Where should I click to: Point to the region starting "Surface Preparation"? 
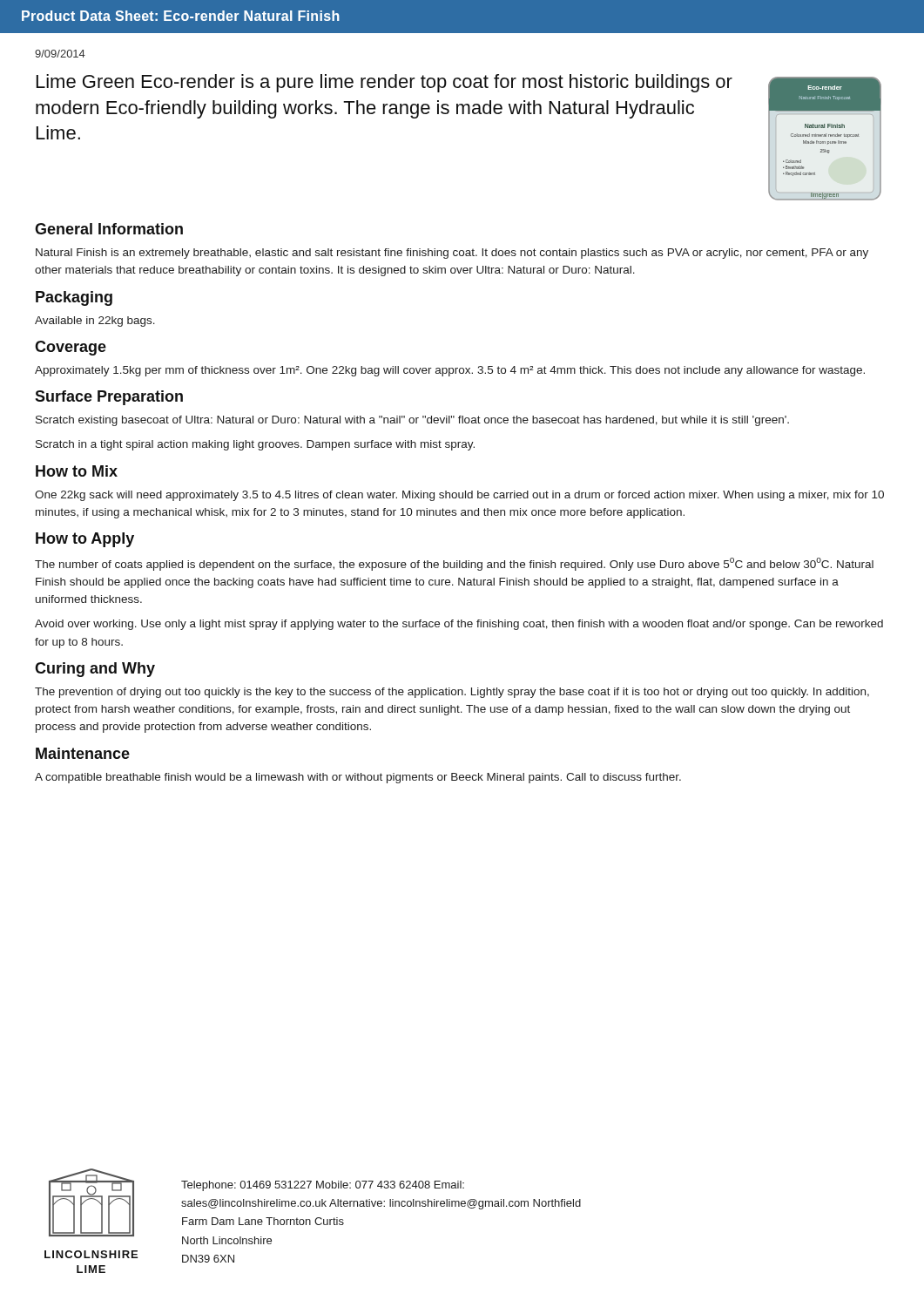click(109, 396)
